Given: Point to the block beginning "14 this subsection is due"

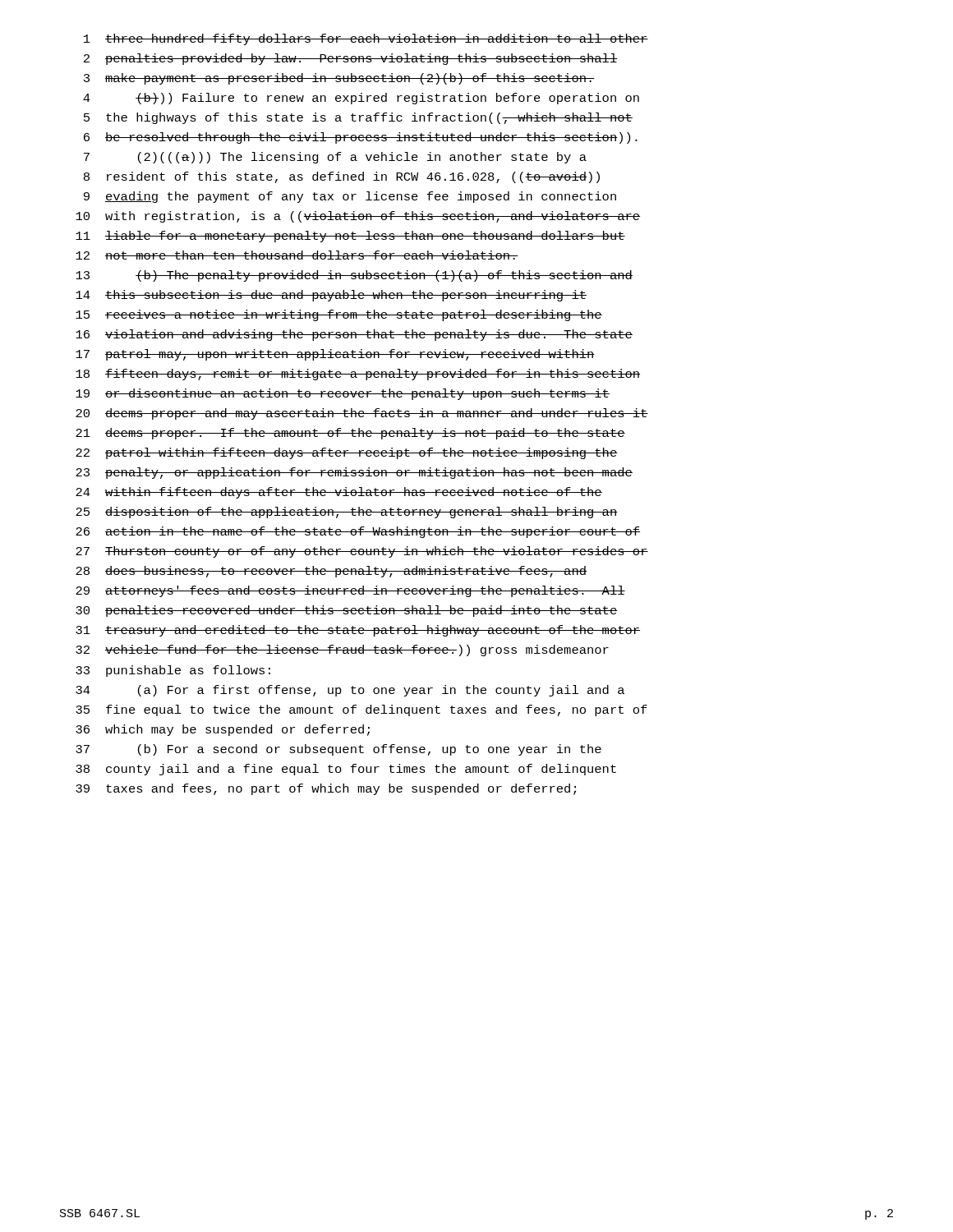Looking at the screenshot, I should point(323,296).
